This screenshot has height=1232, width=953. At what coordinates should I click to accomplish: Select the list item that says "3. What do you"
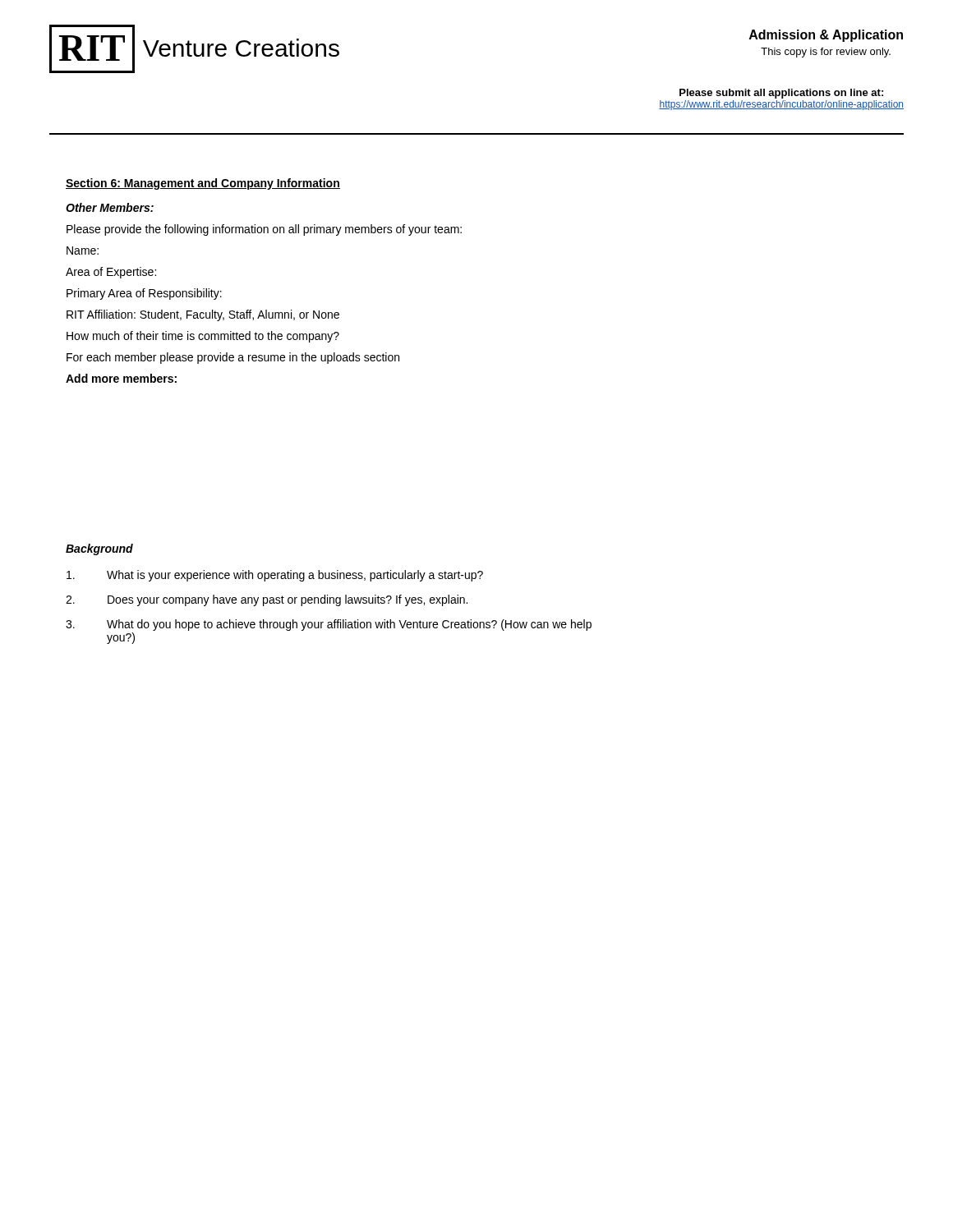pos(476,631)
